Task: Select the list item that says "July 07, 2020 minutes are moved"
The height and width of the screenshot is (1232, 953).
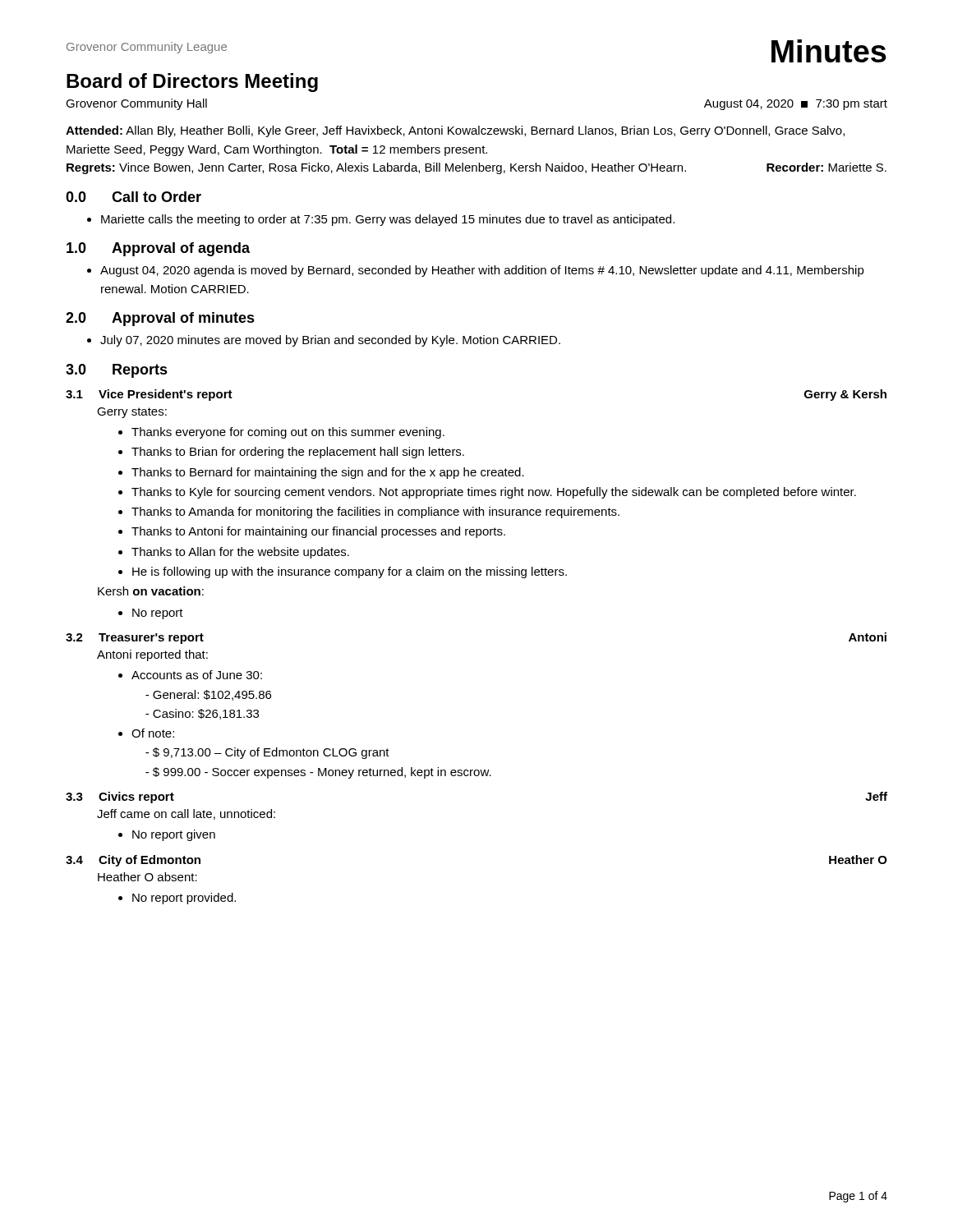Action: pos(331,340)
